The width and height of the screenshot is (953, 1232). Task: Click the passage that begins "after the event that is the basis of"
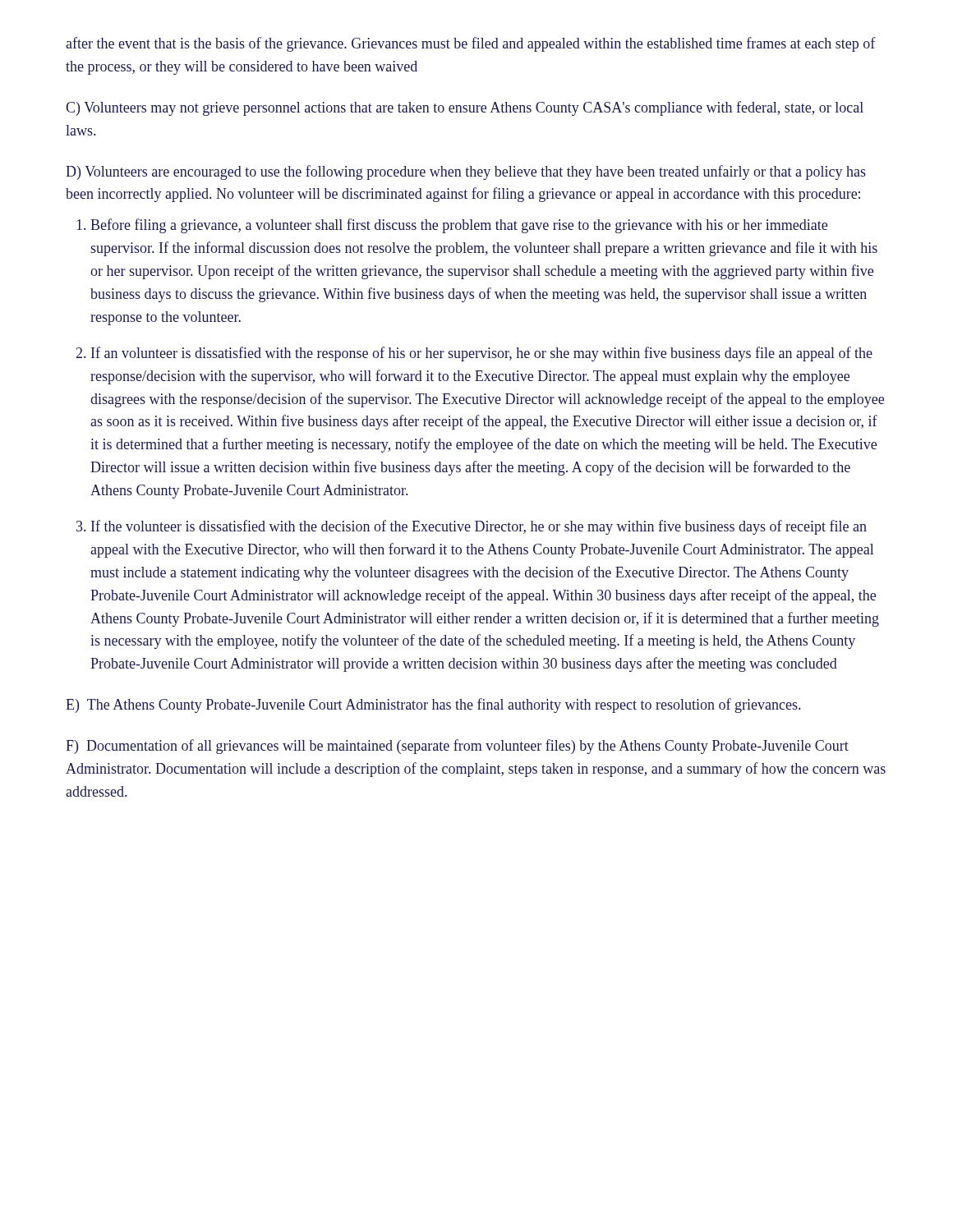470,55
